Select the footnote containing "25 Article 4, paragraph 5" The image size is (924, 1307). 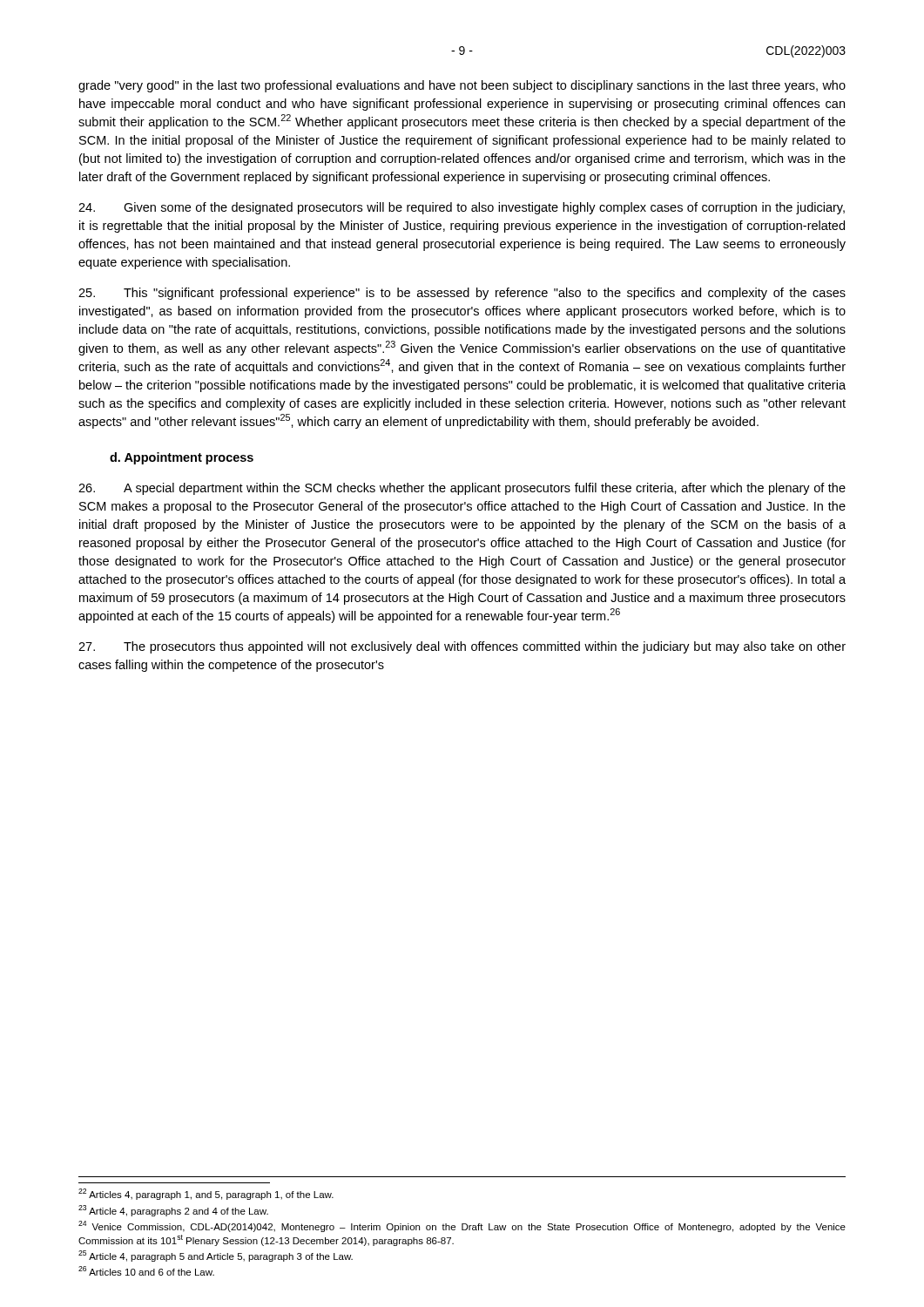coord(216,1255)
